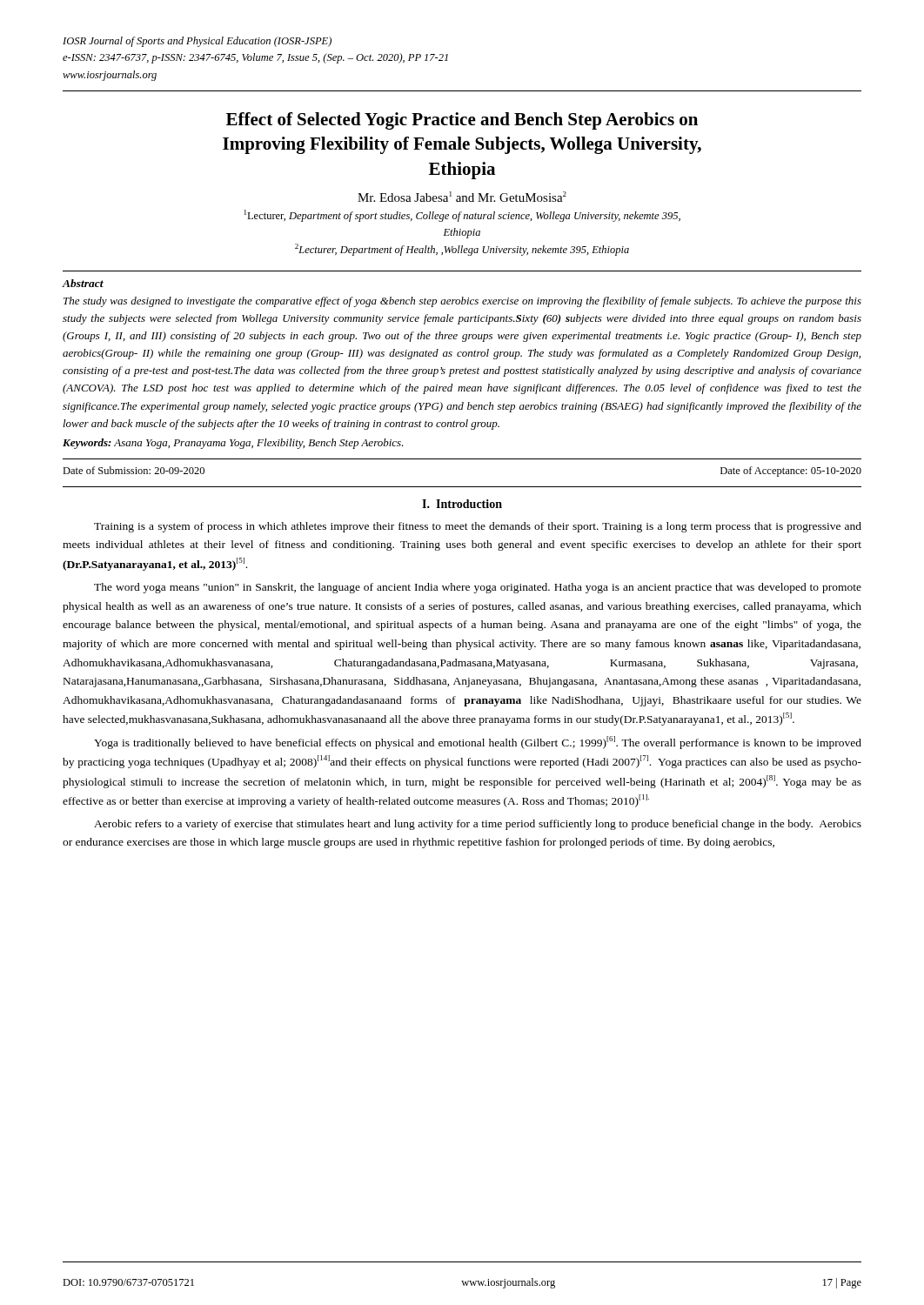The image size is (924, 1305).
Task: Point to the element starting "1Lecturer, Department of sport studies,"
Action: 462,232
